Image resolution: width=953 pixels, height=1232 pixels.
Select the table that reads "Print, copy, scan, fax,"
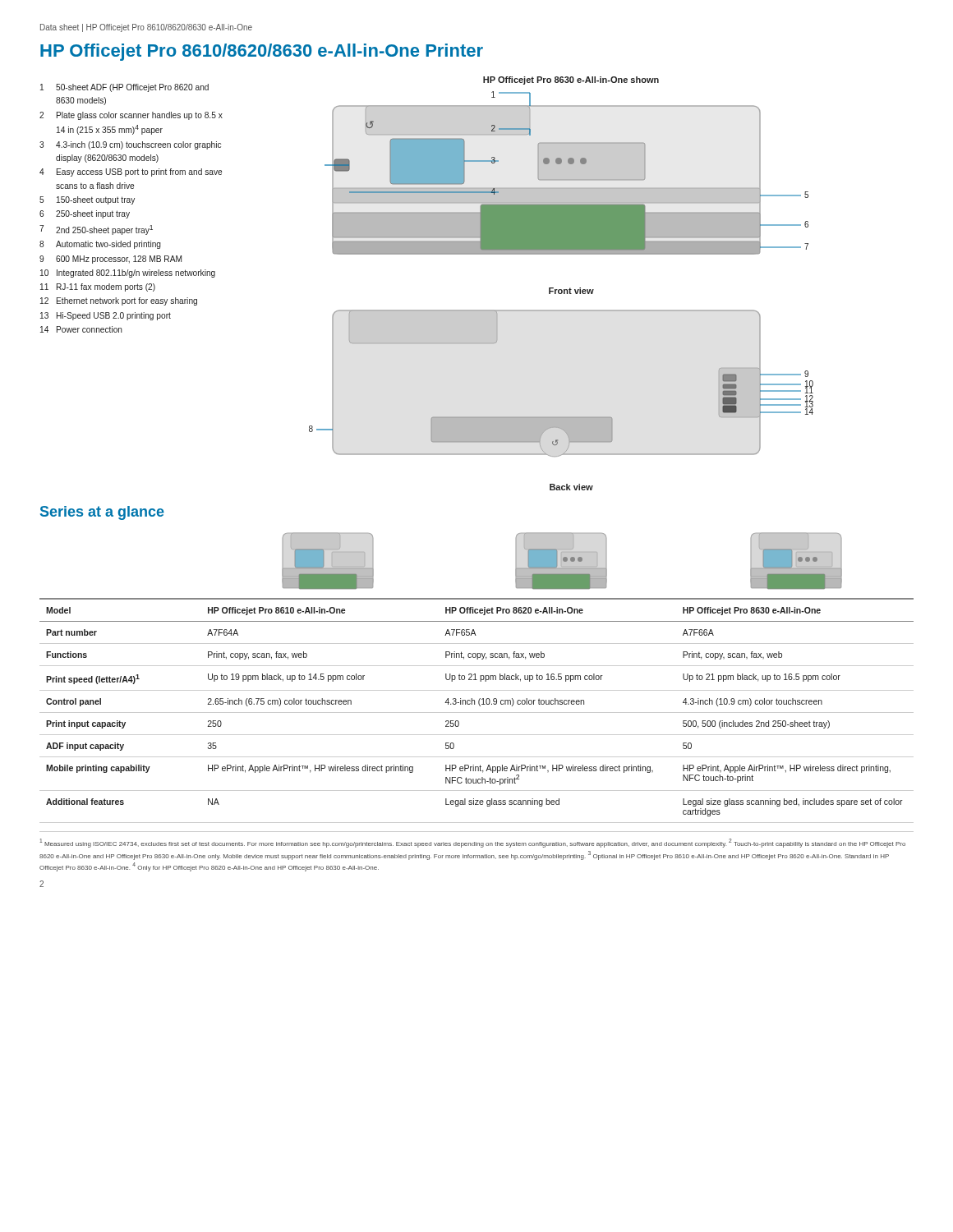pyautogui.click(x=476, y=710)
